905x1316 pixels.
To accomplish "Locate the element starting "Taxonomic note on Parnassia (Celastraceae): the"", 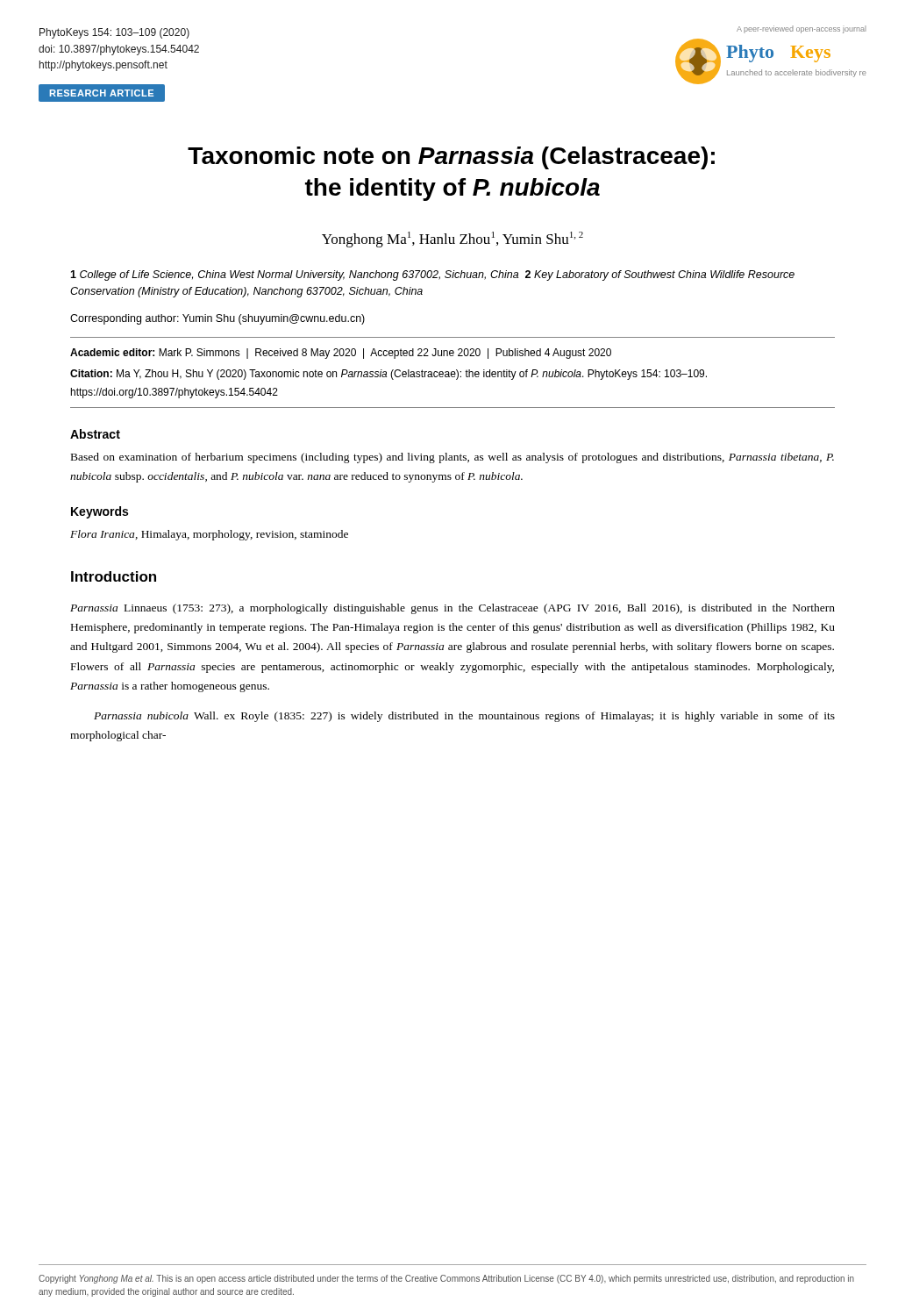I will tap(452, 172).
